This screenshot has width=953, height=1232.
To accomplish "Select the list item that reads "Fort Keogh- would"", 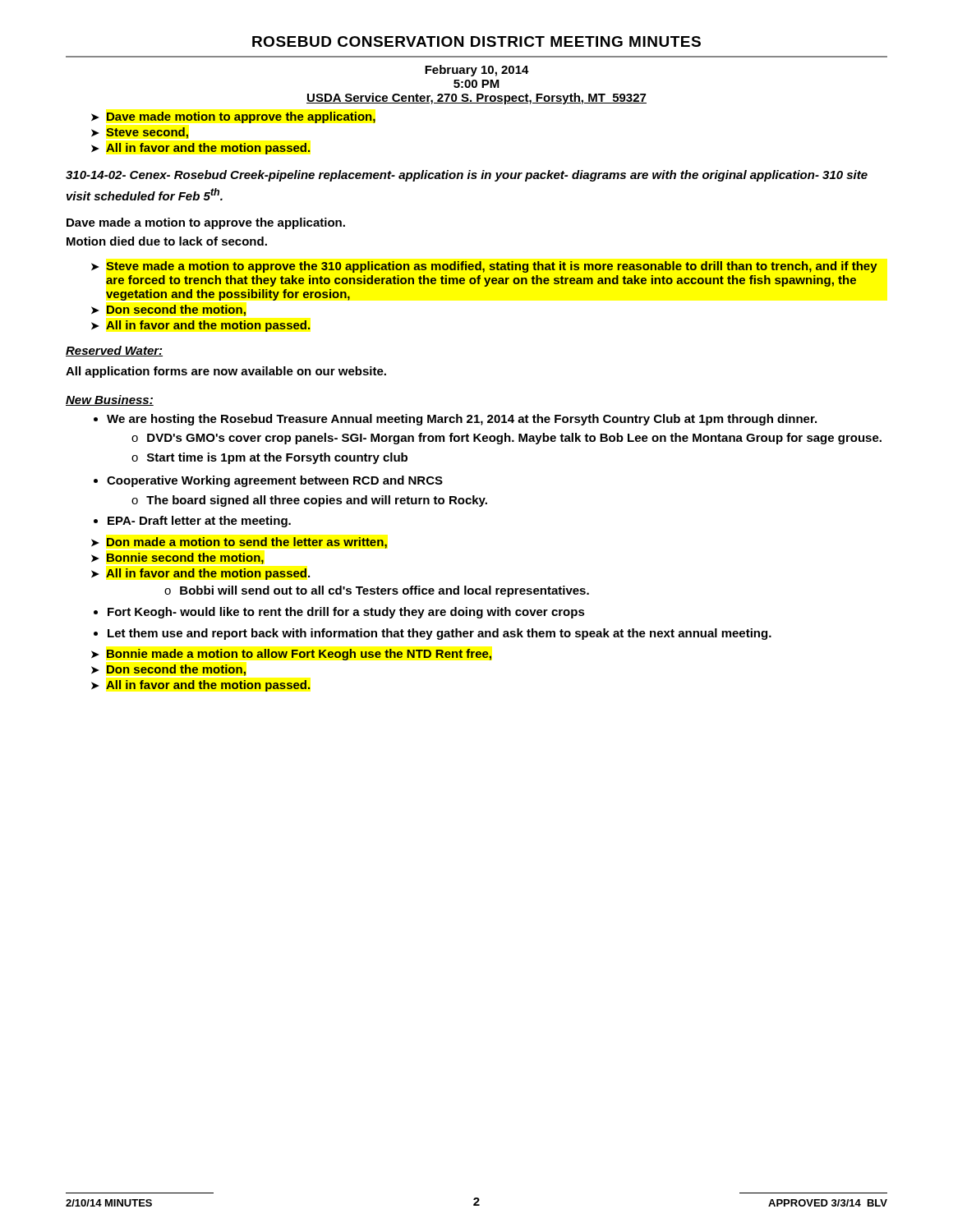I will coord(346,611).
